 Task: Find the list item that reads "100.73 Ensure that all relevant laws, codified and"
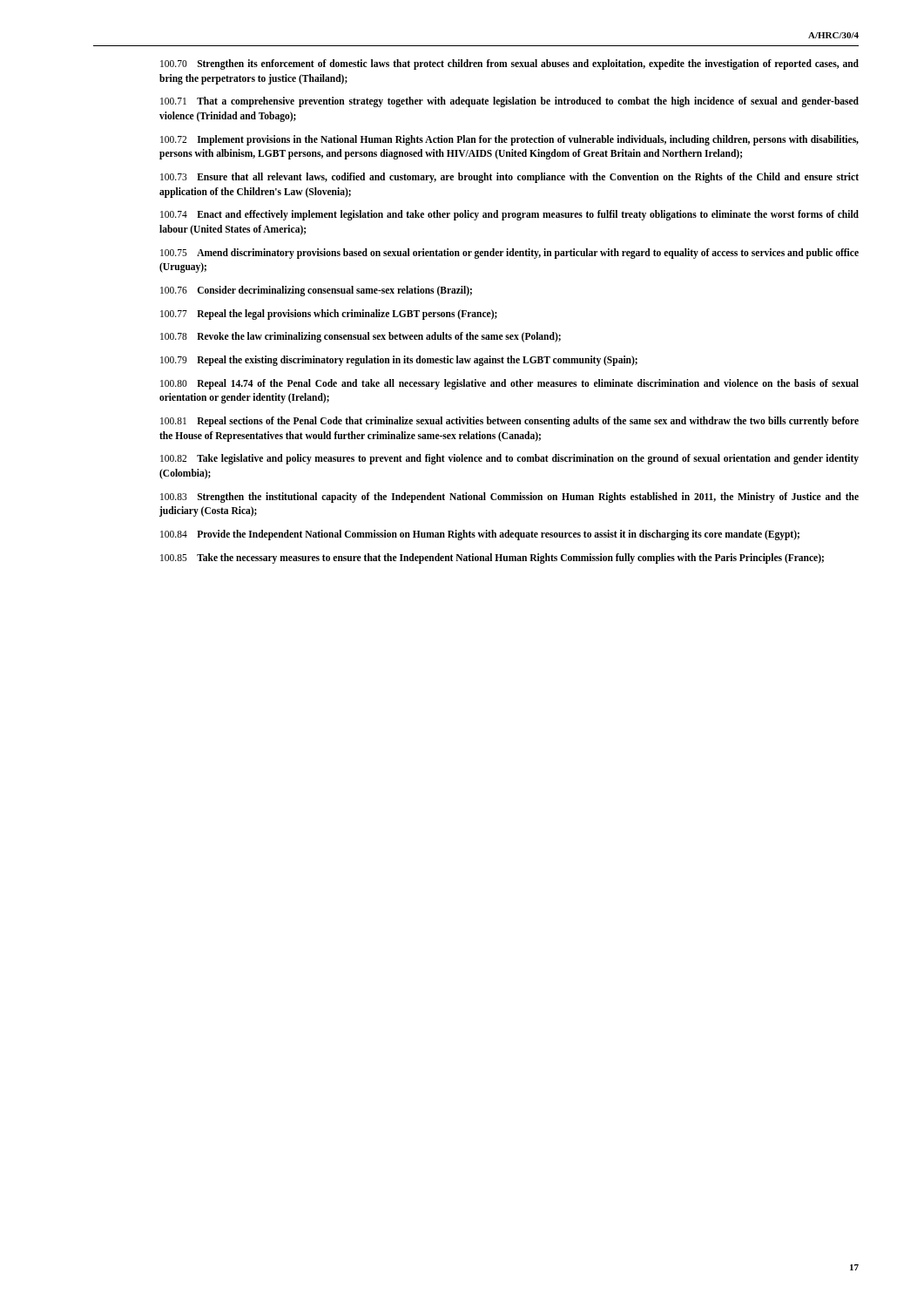coord(509,184)
